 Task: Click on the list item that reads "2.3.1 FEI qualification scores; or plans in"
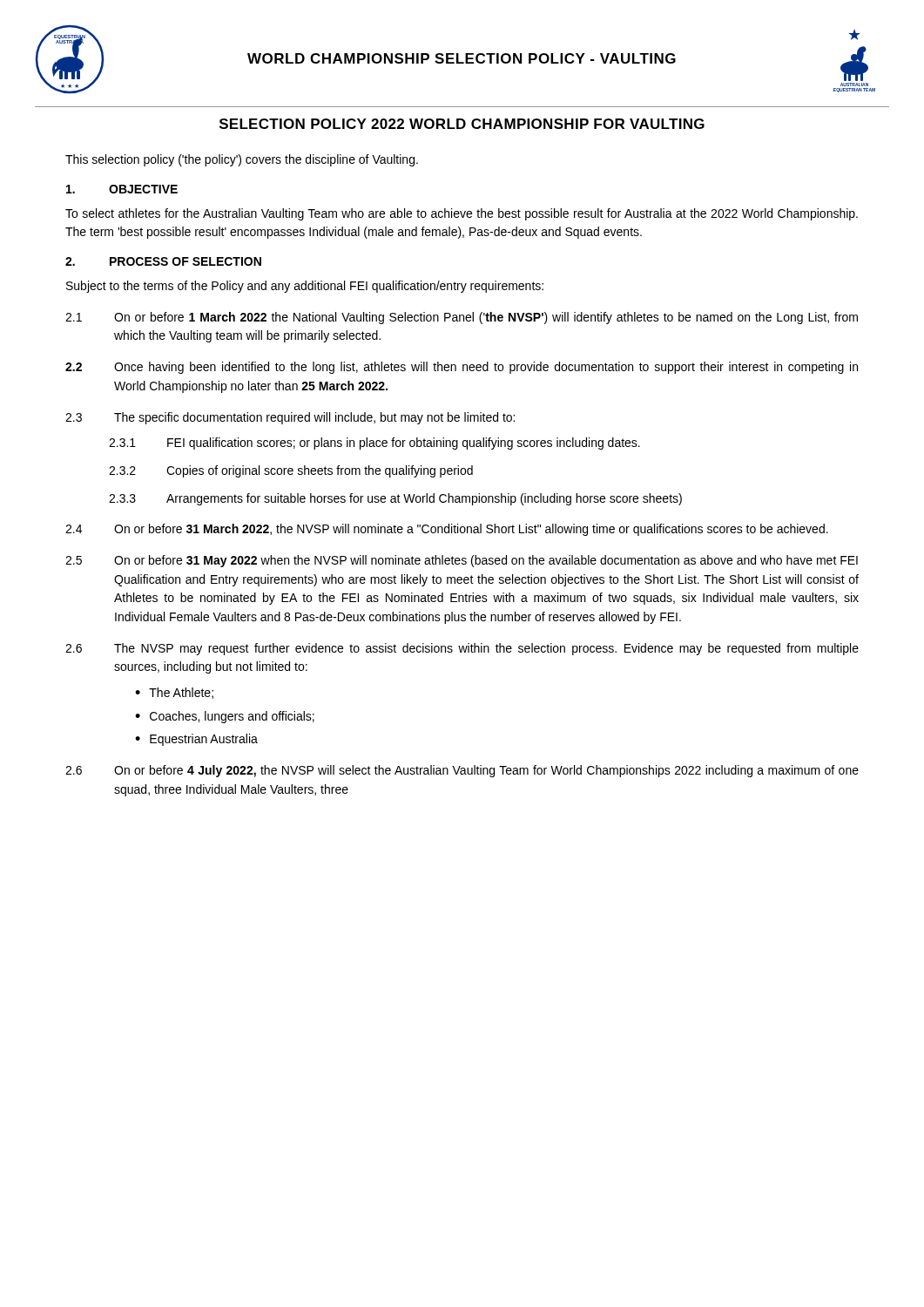[484, 444]
